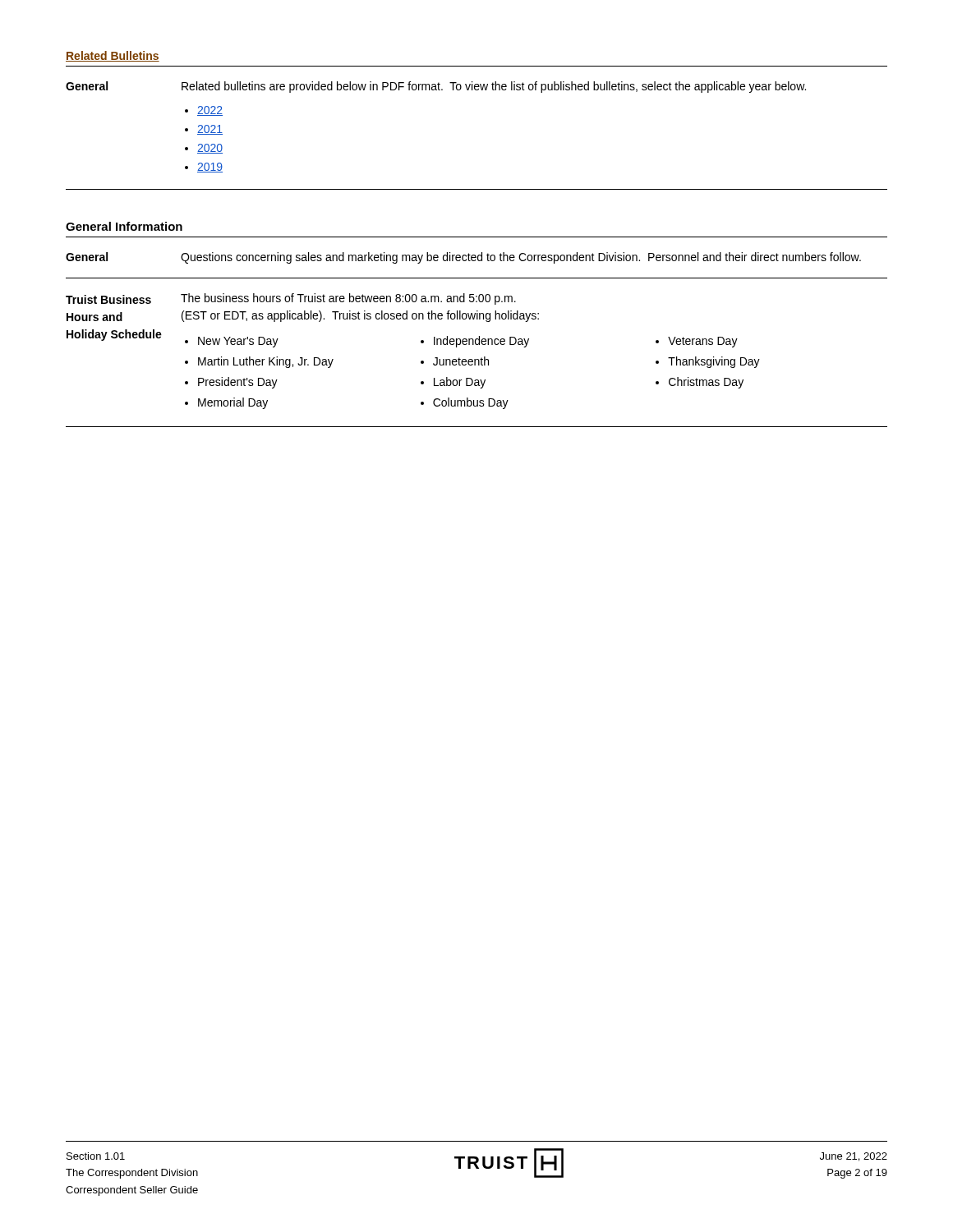Locate the region starting "Veterans Day"
The width and height of the screenshot is (953, 1232).
coord(703,341)
